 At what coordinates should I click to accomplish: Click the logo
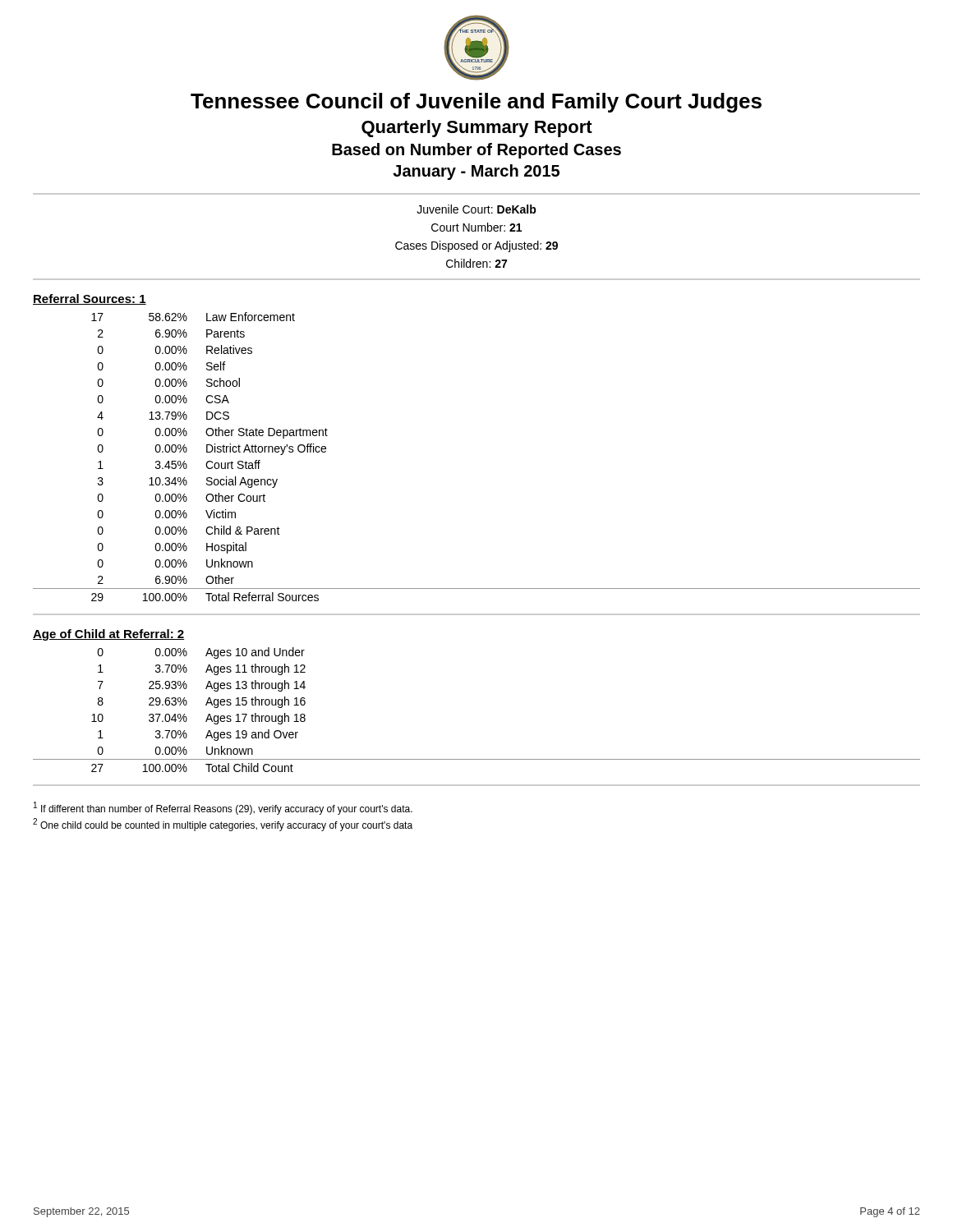click(476, 41)
